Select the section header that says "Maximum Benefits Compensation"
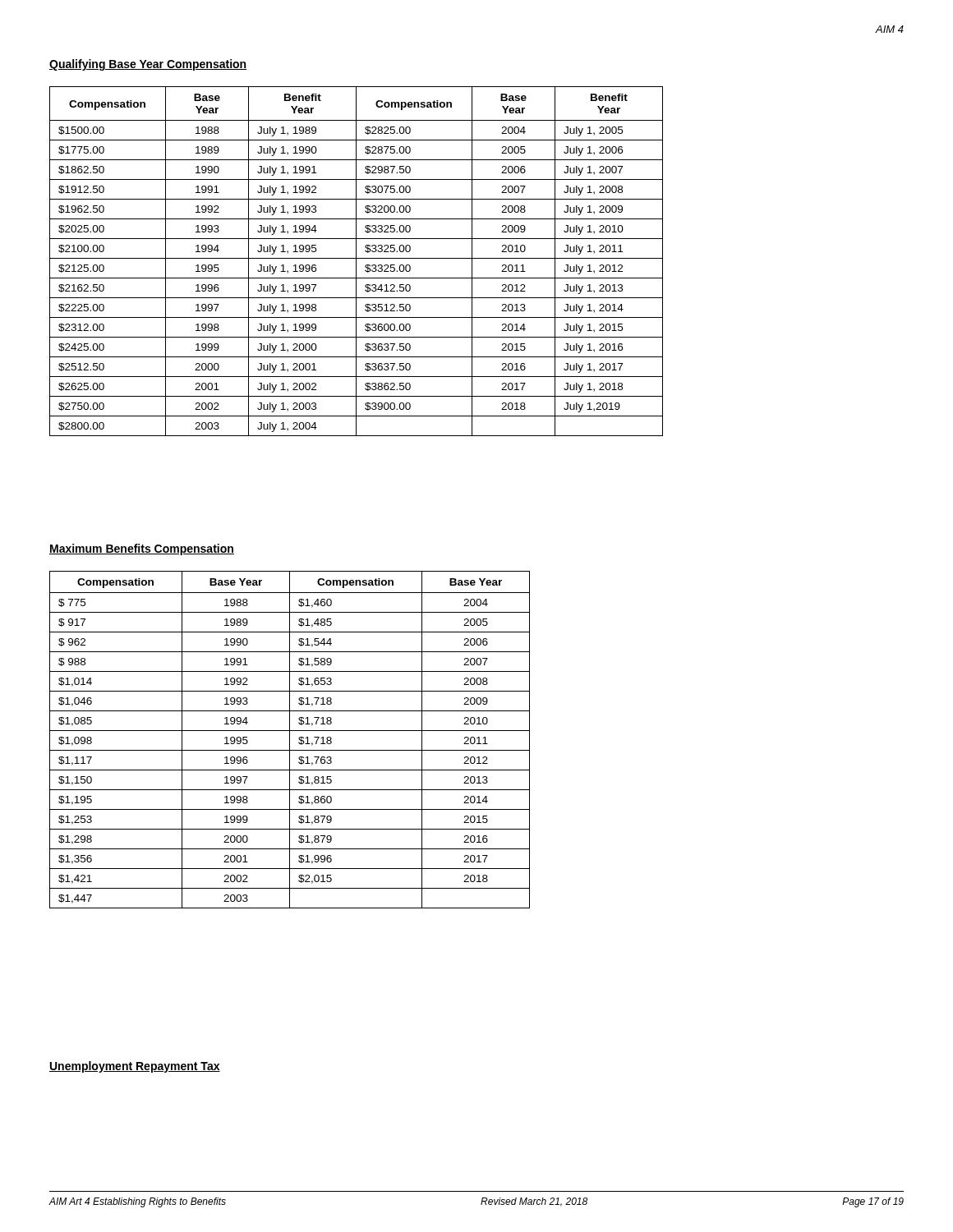953x1232 pixels. pyautogui.click(x=142, y=549)
